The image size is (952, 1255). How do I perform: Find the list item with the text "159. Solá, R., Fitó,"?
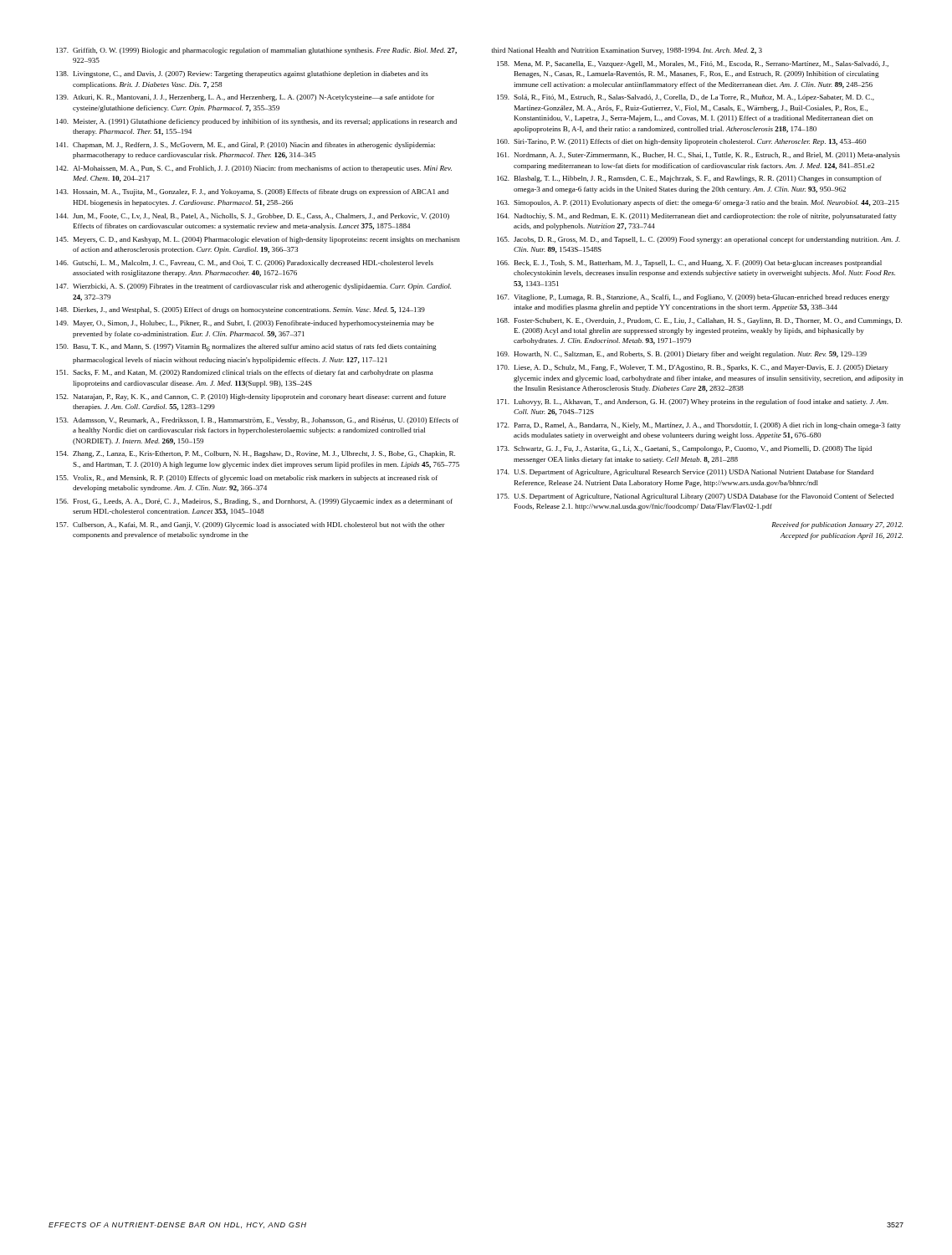(696, 113)
